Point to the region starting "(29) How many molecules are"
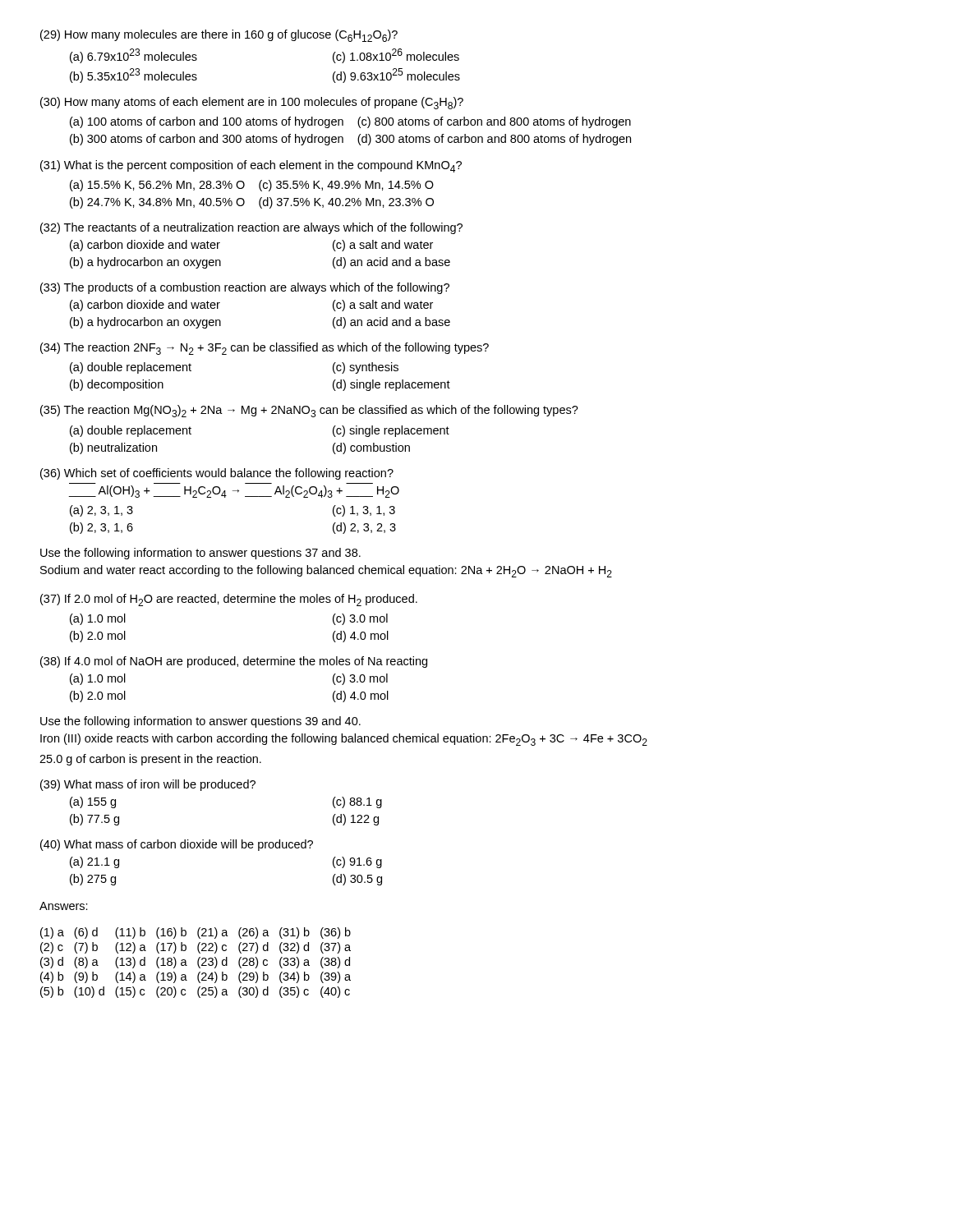 (219, 36)
